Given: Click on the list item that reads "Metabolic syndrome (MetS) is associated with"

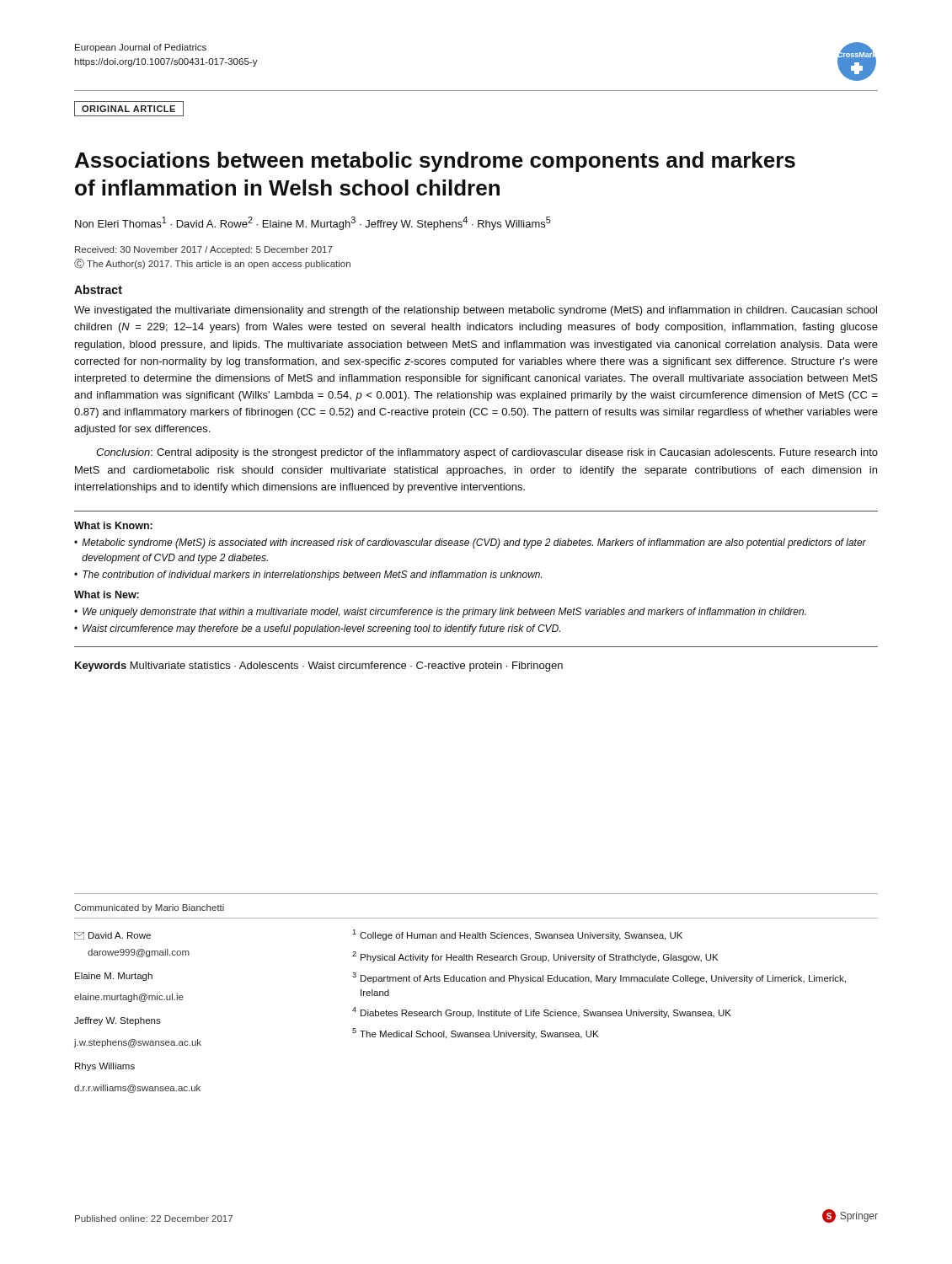Looking at the screenshot, I should (480, 550).
